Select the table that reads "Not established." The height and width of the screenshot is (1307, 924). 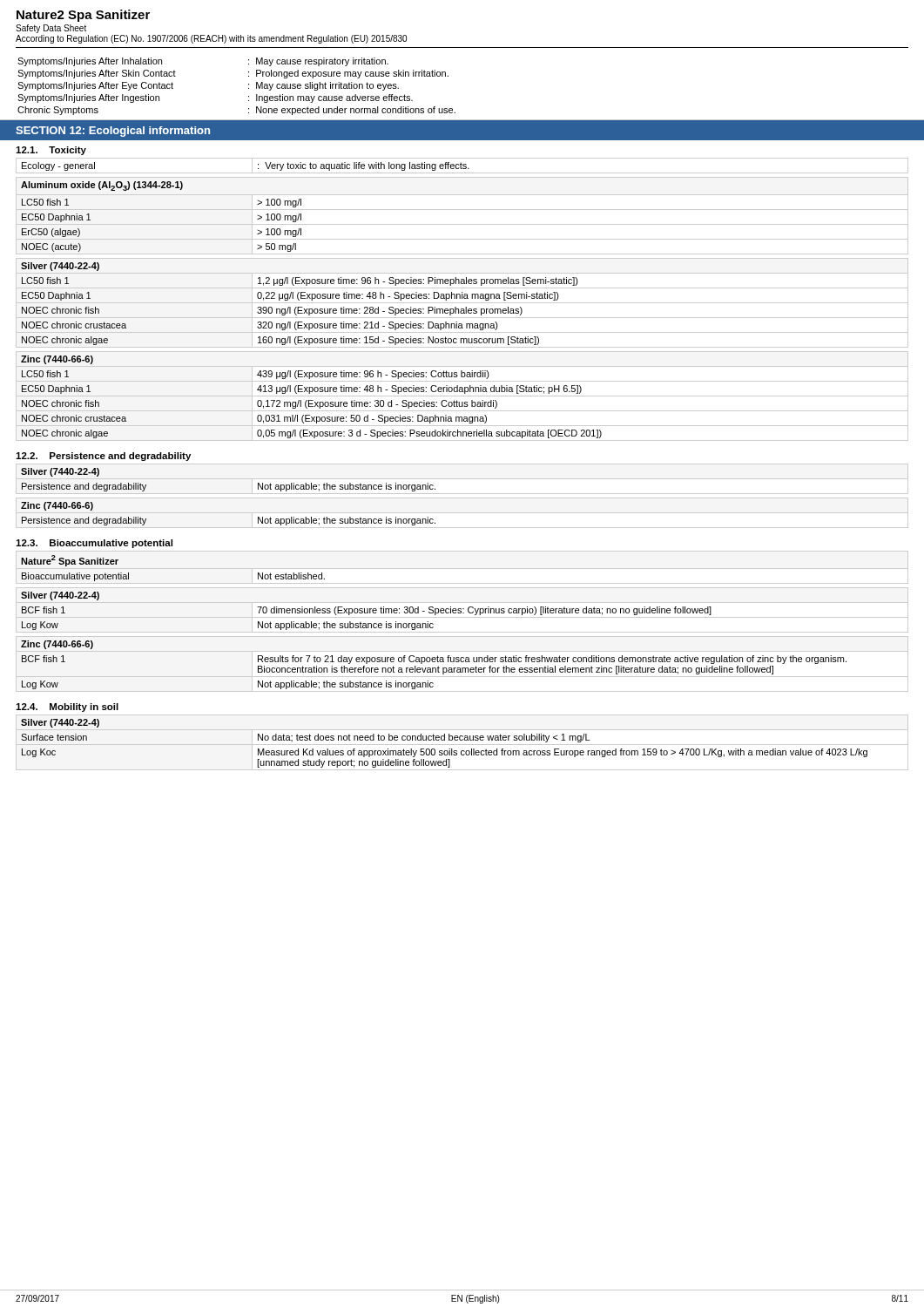[462, 567]
